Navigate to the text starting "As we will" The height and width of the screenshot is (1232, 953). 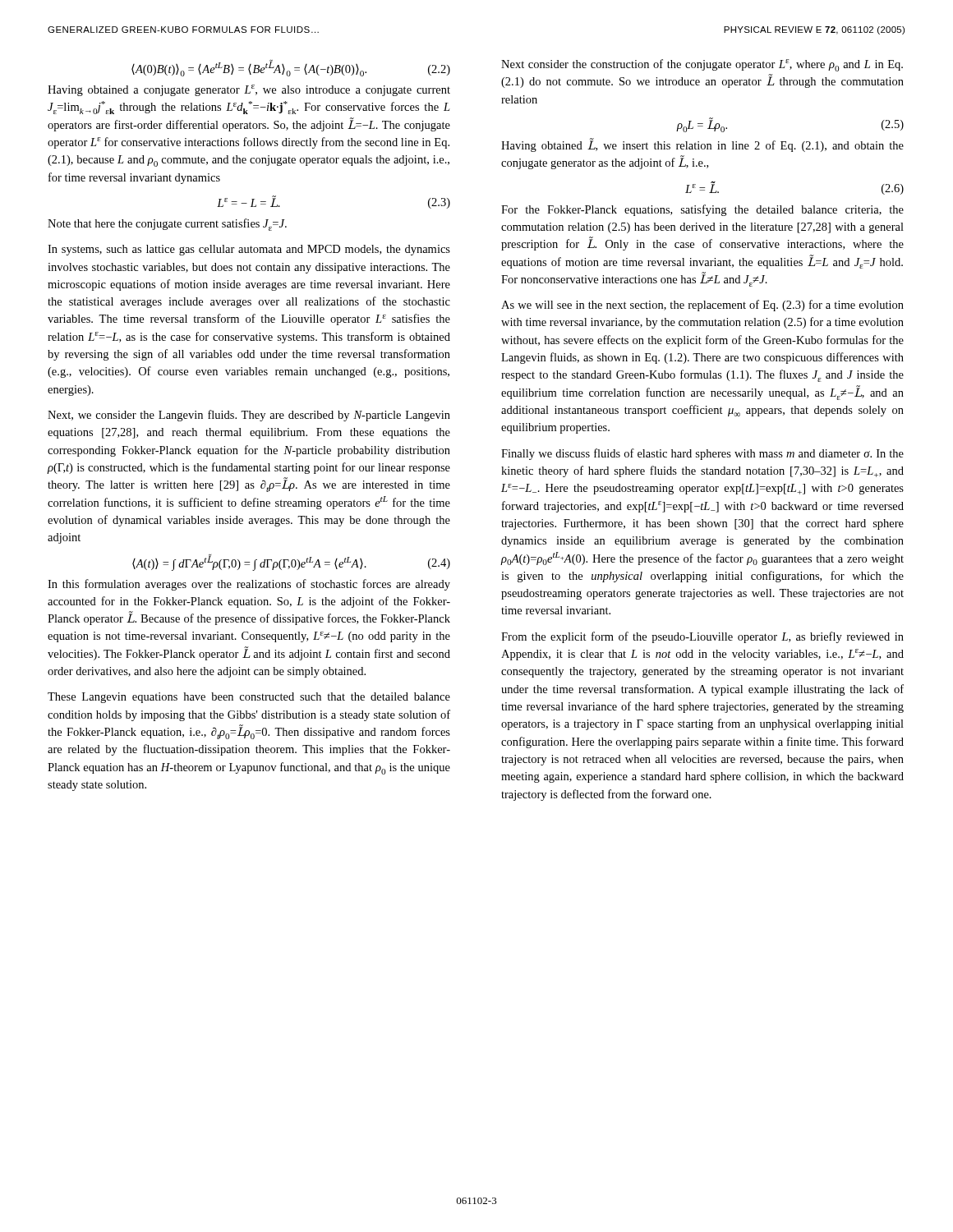tap(702, 366)
